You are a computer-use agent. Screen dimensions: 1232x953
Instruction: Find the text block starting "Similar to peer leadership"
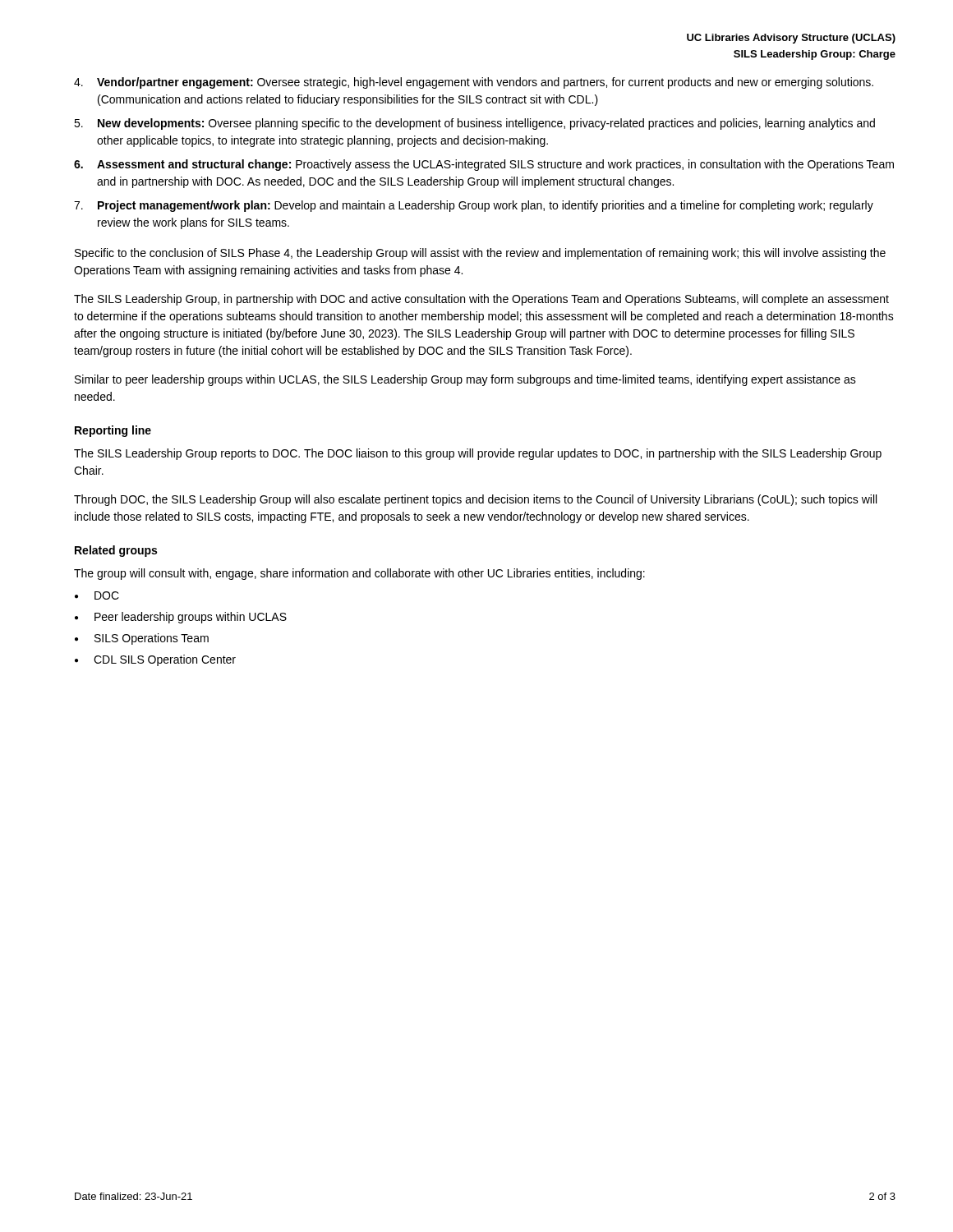pyautogui.click(x=465, y=388)
